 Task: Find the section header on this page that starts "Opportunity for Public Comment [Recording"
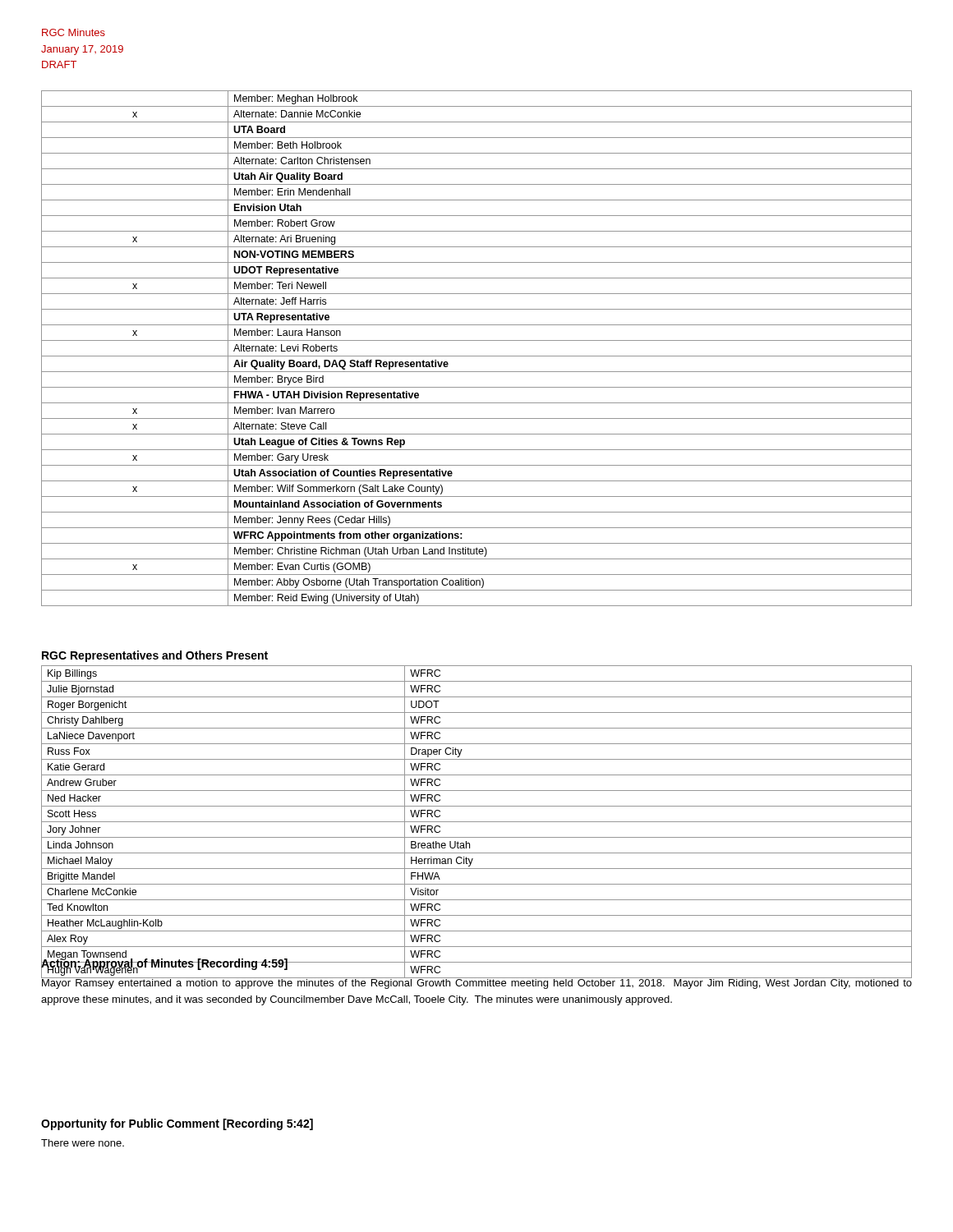(x=177, y=1124)
